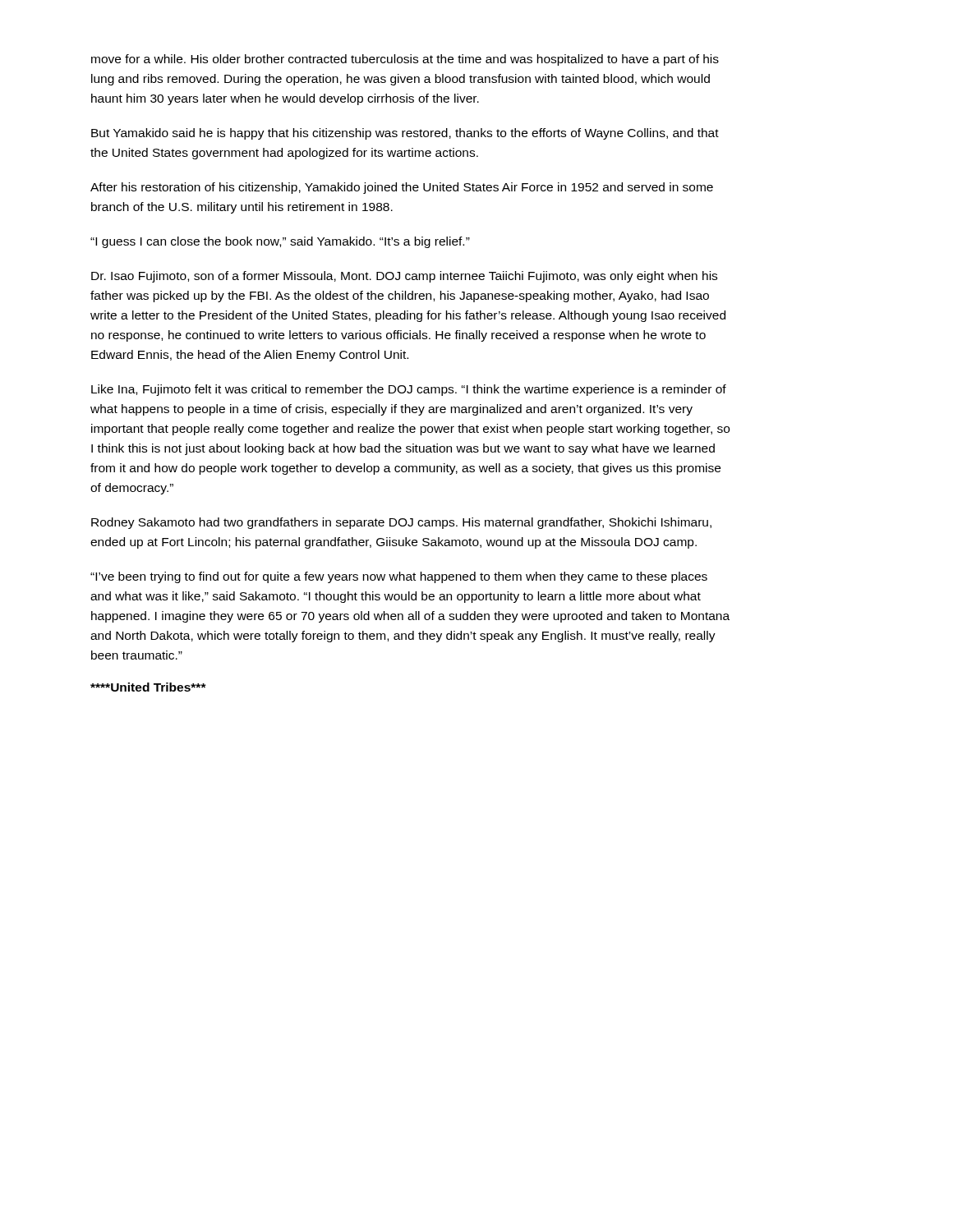The image size is (953, 1232).
Task: Click the passage that begins "Rodney Sakamoto had"
Action: (x=401, y=532)
